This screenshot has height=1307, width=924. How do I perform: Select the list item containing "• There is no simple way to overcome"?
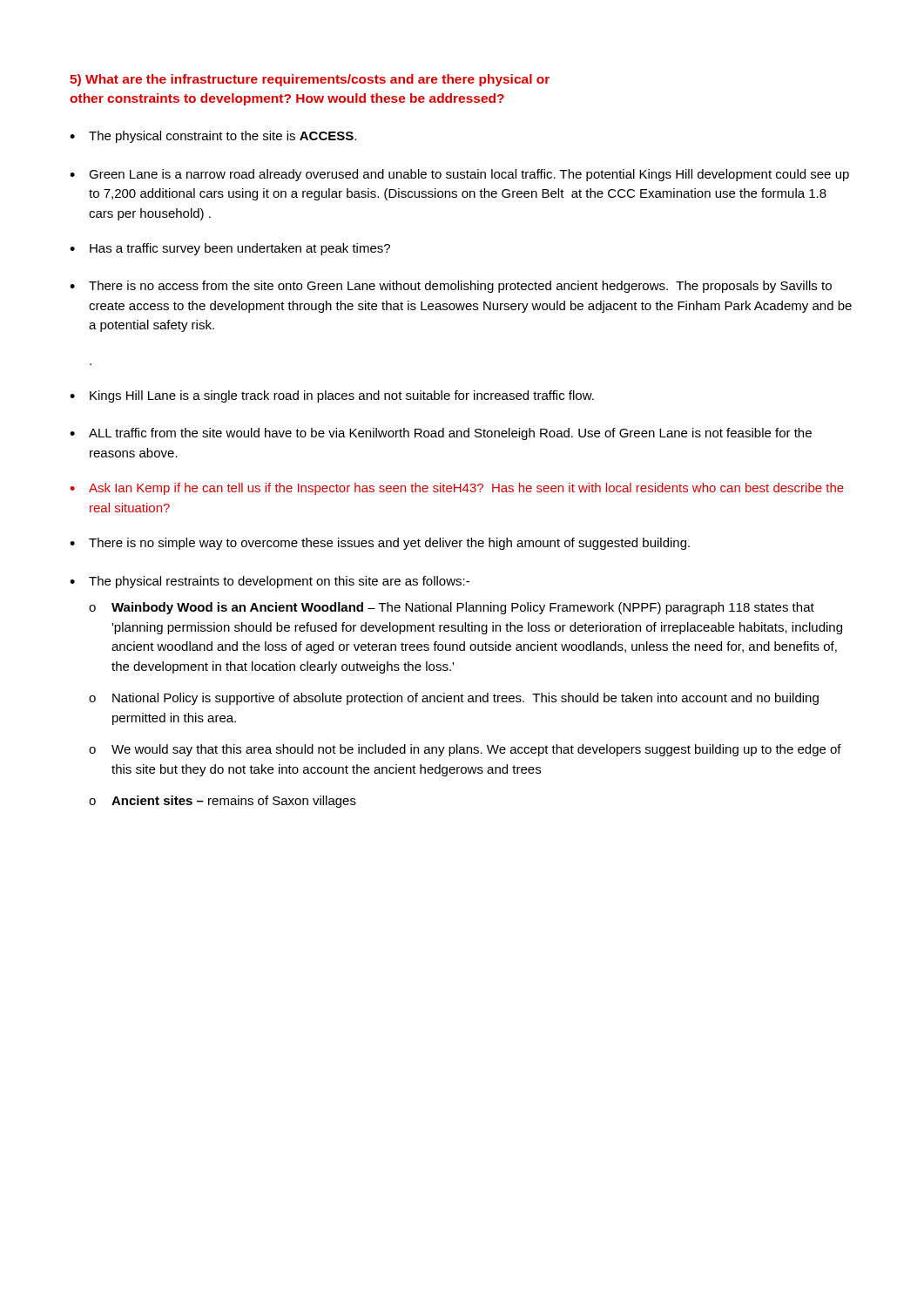[x=462, y=545]
